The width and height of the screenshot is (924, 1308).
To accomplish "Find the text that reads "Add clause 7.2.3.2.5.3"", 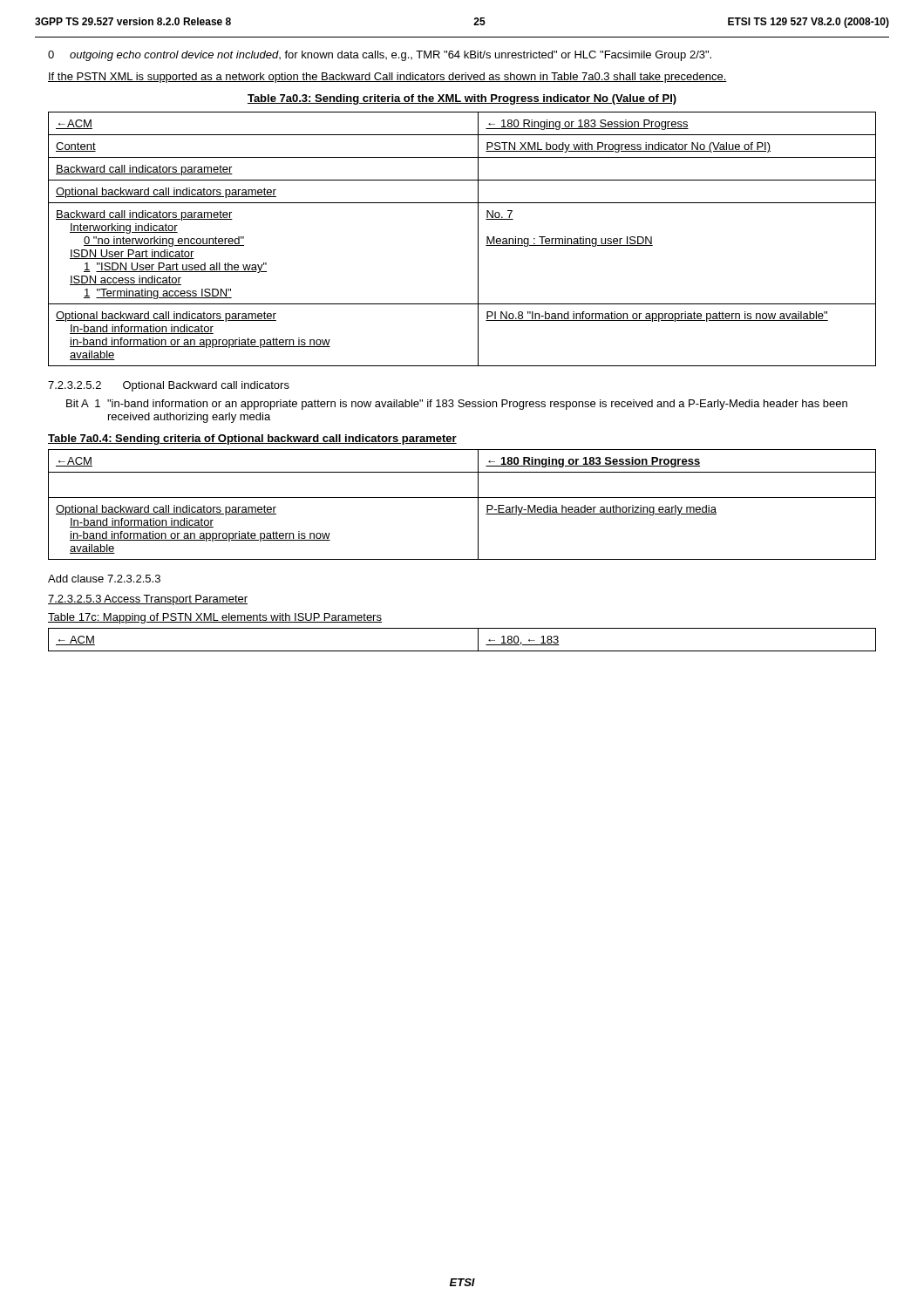I will pos(104,579).
